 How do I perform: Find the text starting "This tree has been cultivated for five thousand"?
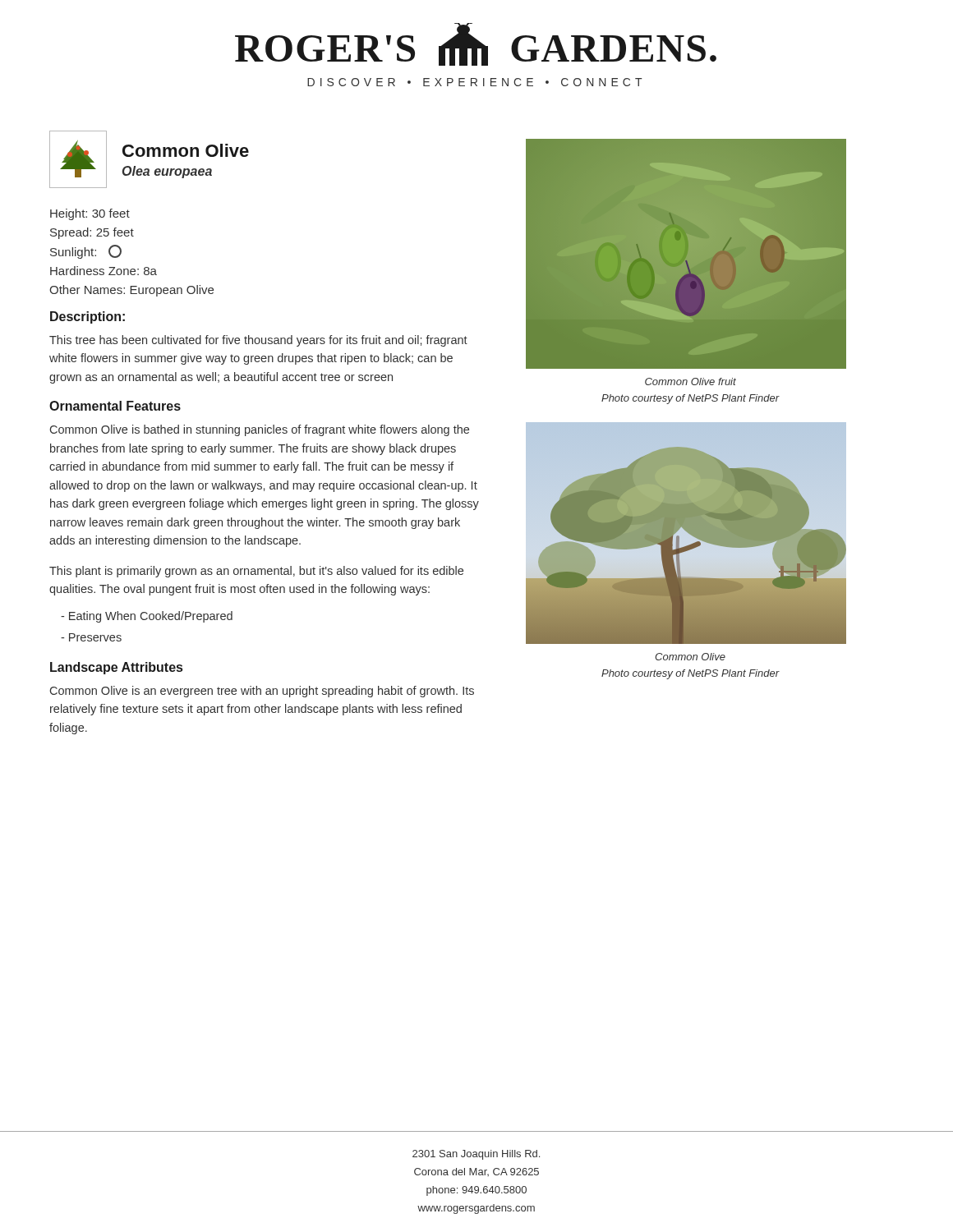tap(258, 359)
